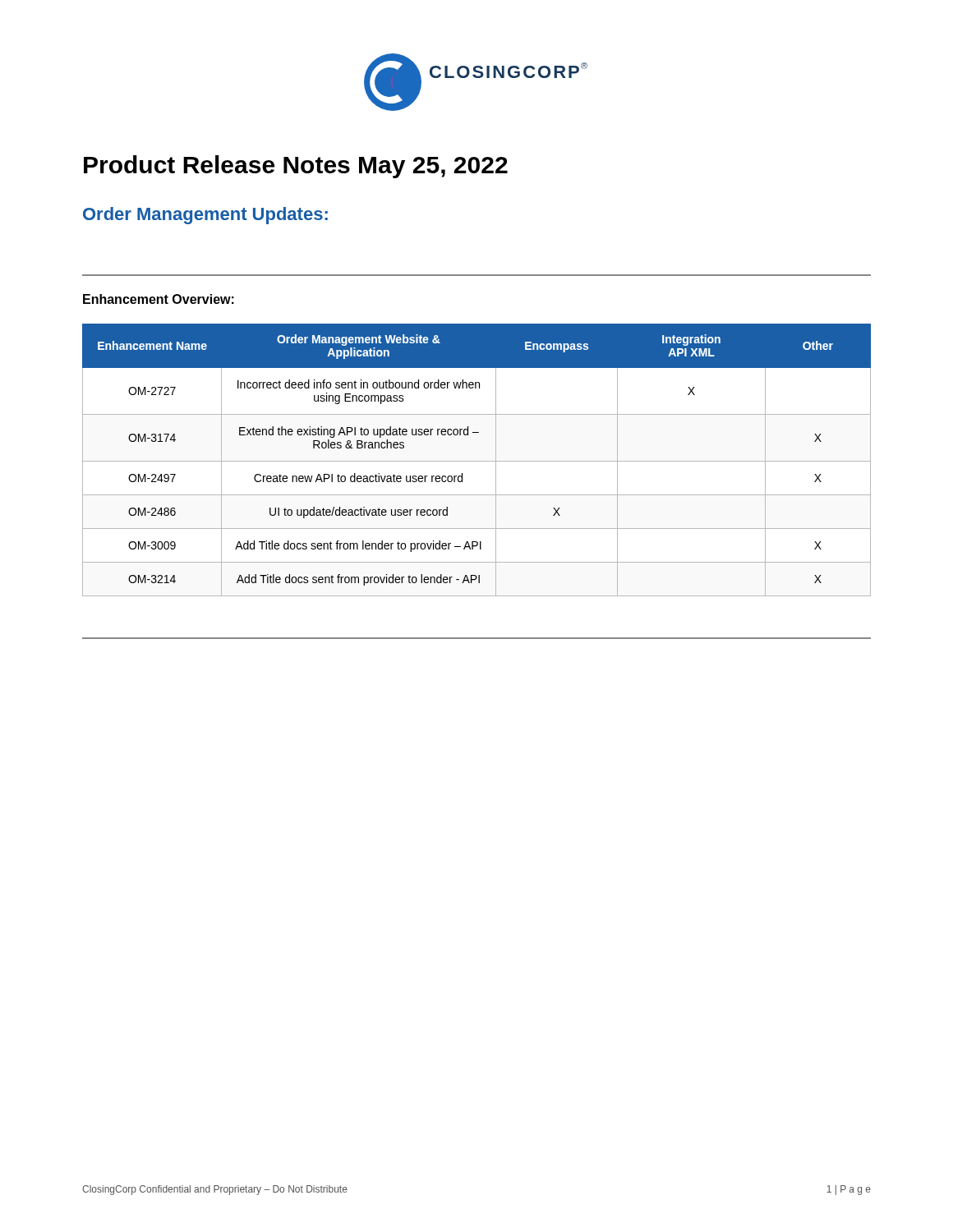Select the region starting "Order Management Updates:"
Viewport: 953px width, 1232px height.
coord(205,216)
